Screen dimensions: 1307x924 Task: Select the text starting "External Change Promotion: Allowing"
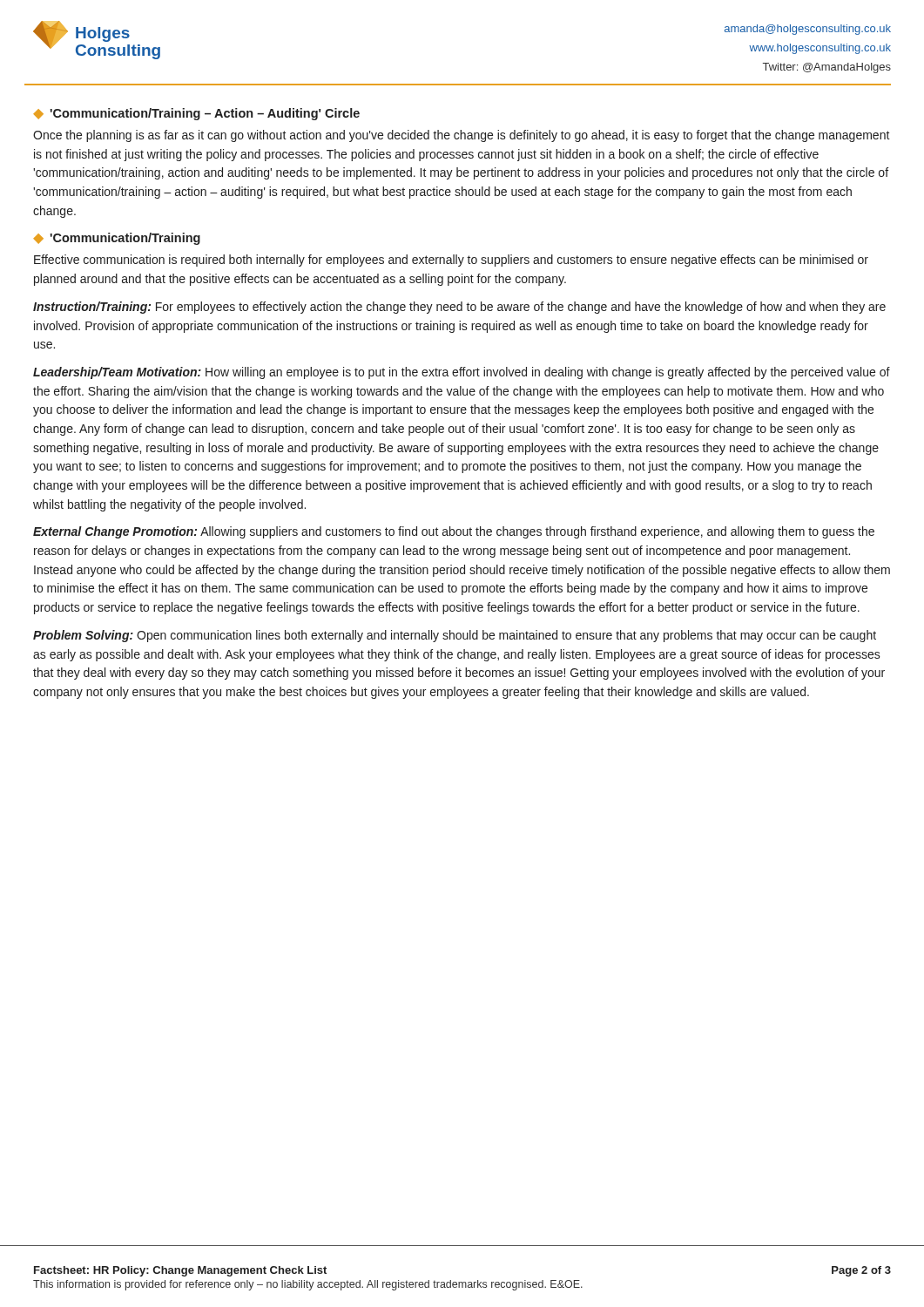point(462,570)
